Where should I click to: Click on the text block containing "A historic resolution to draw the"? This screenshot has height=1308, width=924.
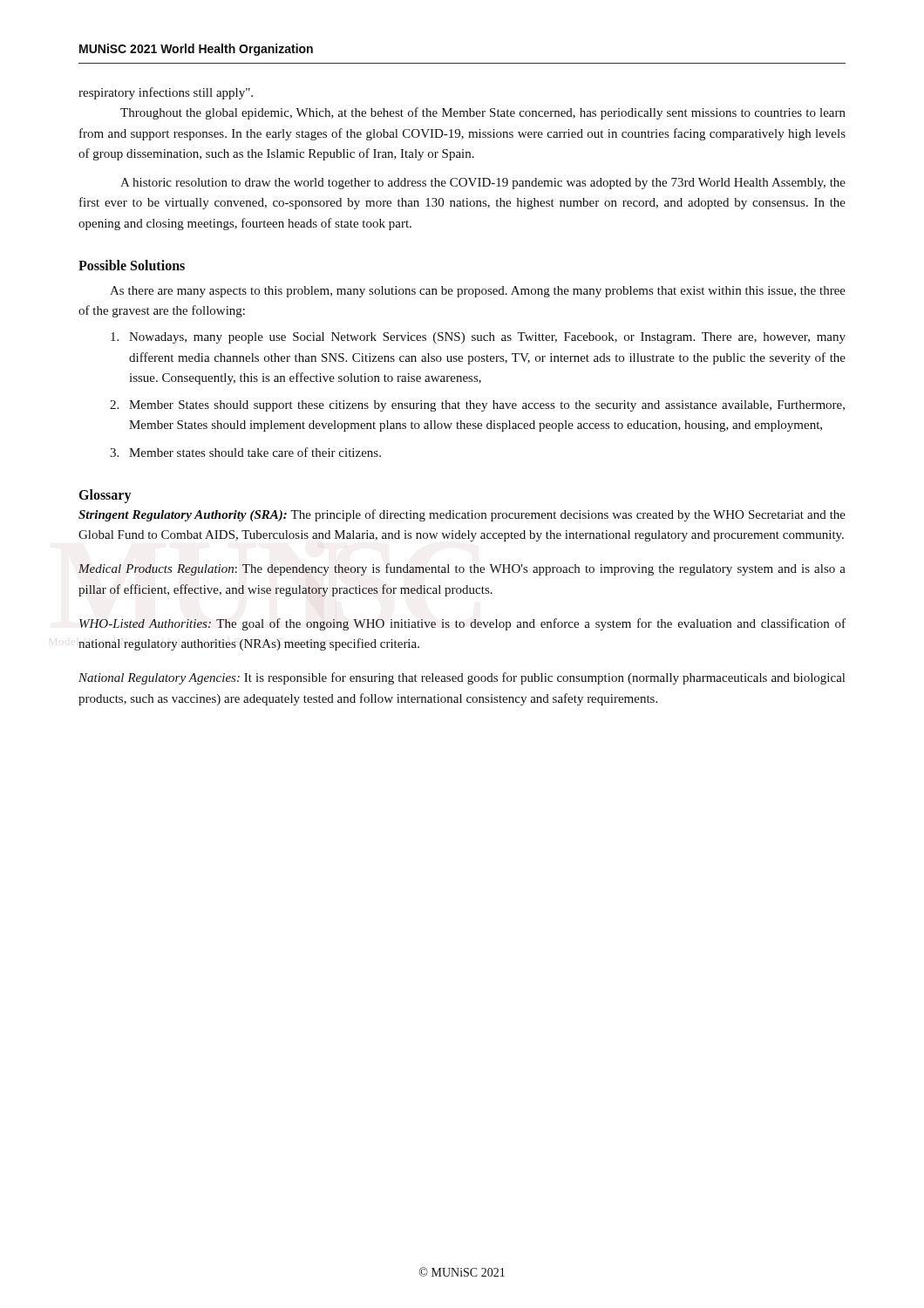[x=462, y=203]
